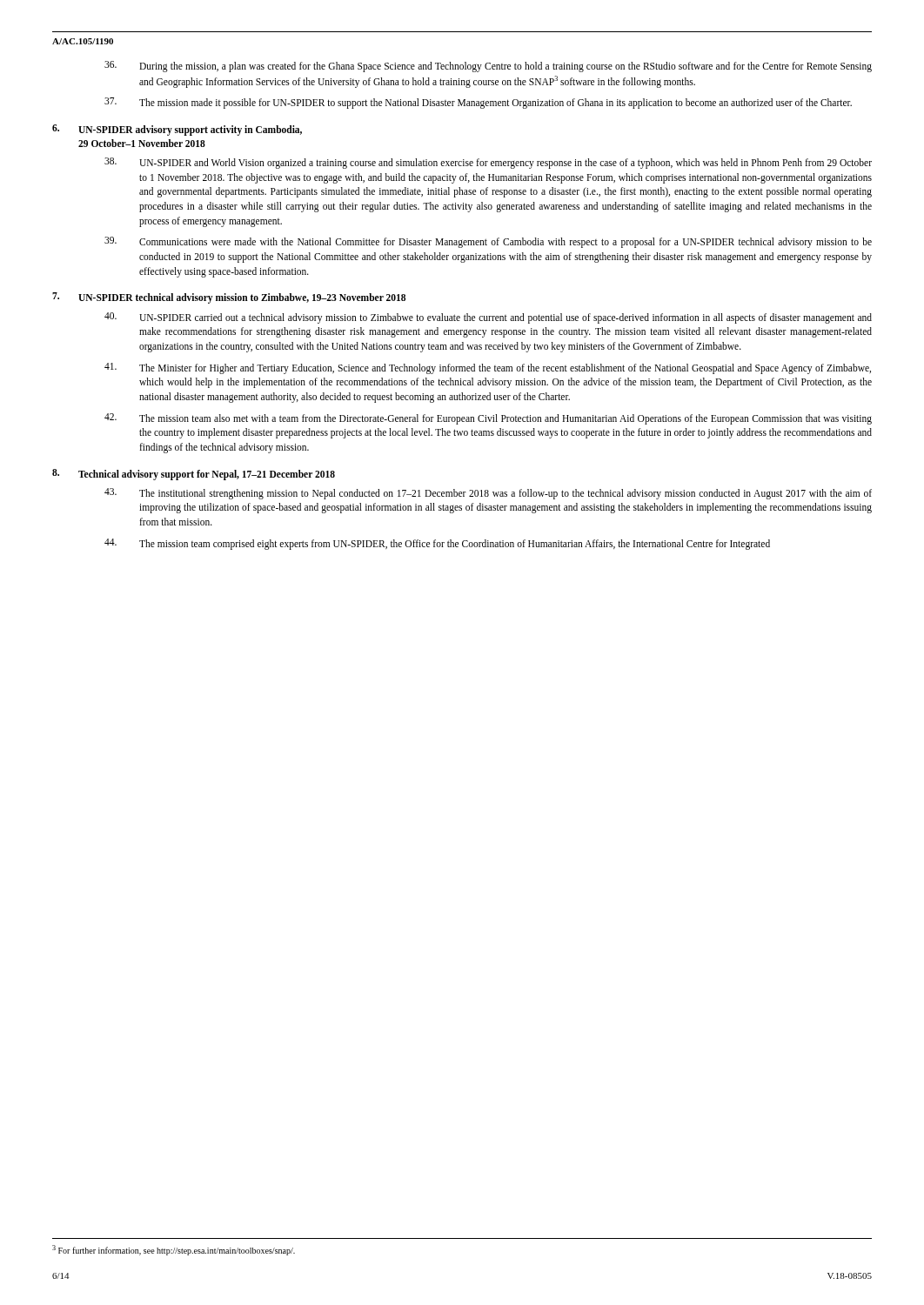Where is the passage that starts "The mission team also met with"?
The height and width of the screenshot is (1305, 924).
pos(488,433)
